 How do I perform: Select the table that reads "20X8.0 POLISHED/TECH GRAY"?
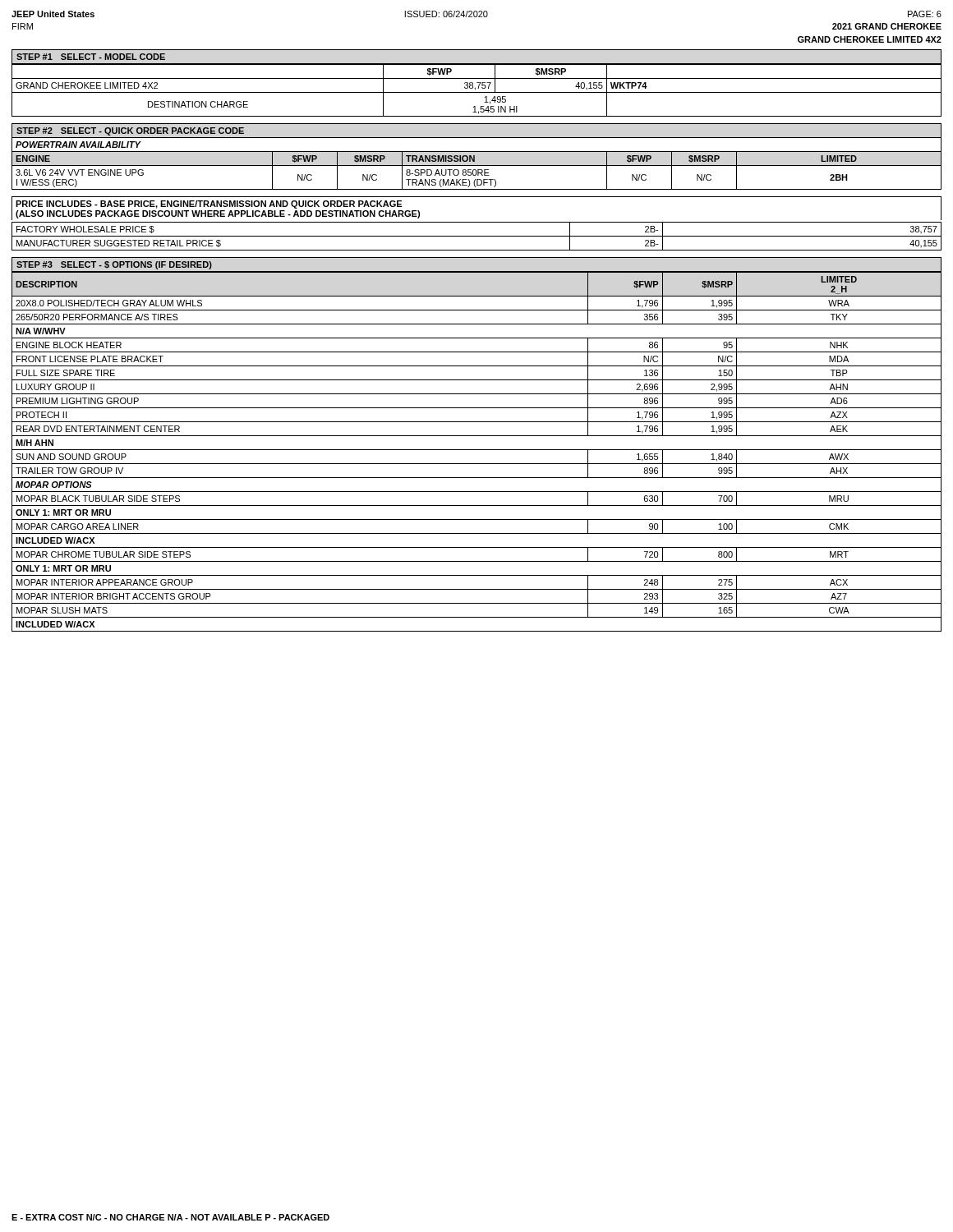[476, 452]
